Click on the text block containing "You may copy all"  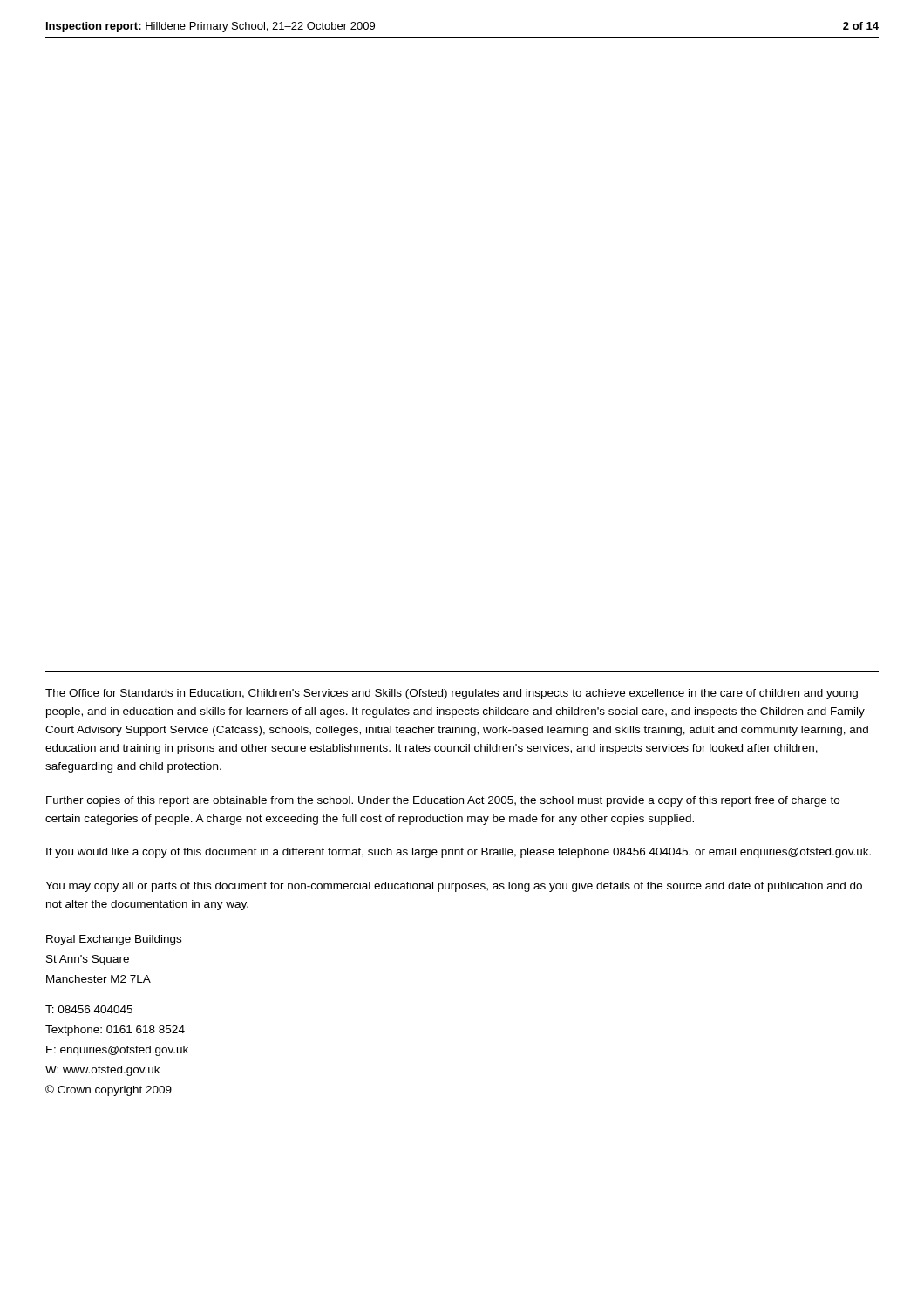point(454,895)
